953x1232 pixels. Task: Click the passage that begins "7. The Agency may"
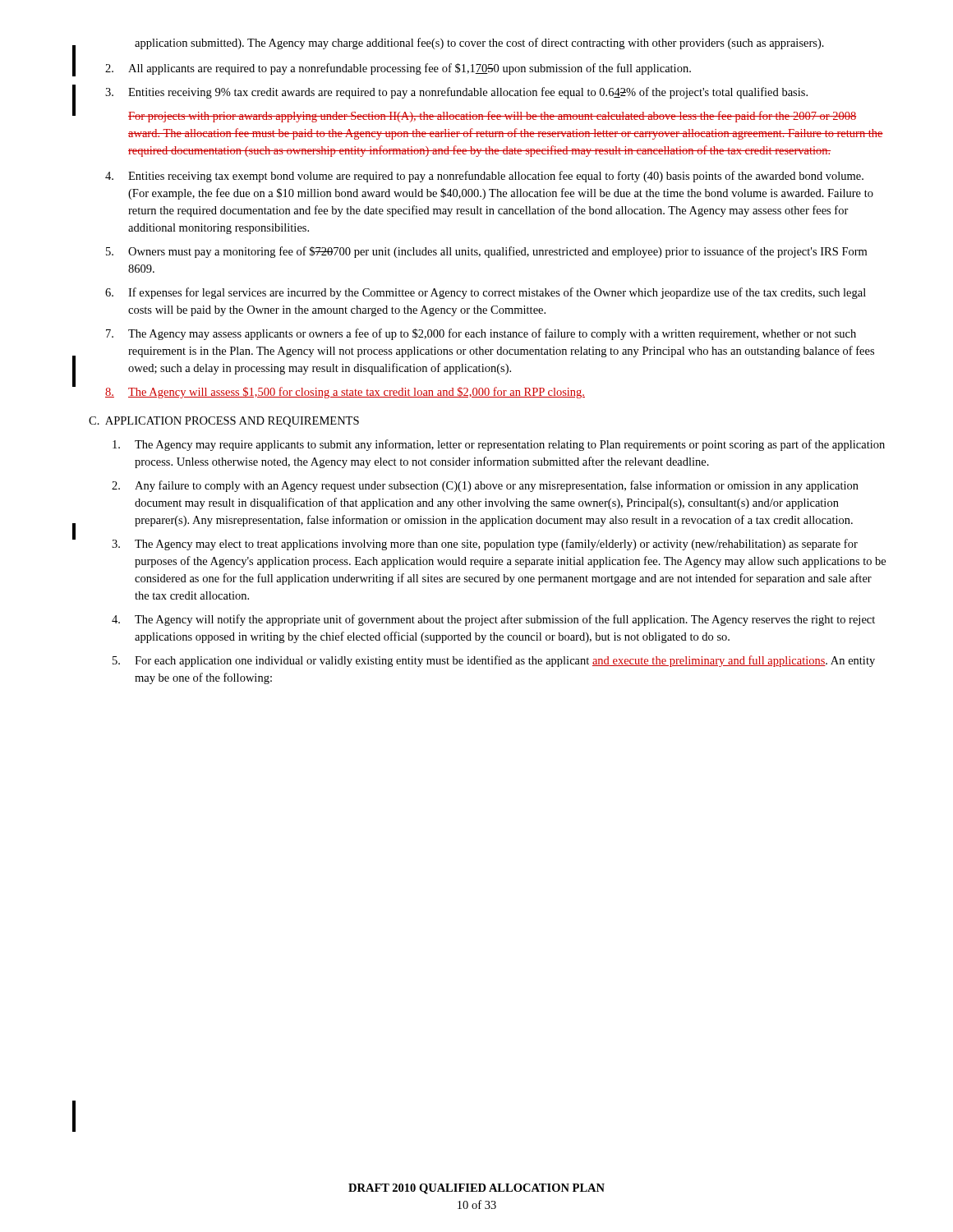[x=496, y=351]
